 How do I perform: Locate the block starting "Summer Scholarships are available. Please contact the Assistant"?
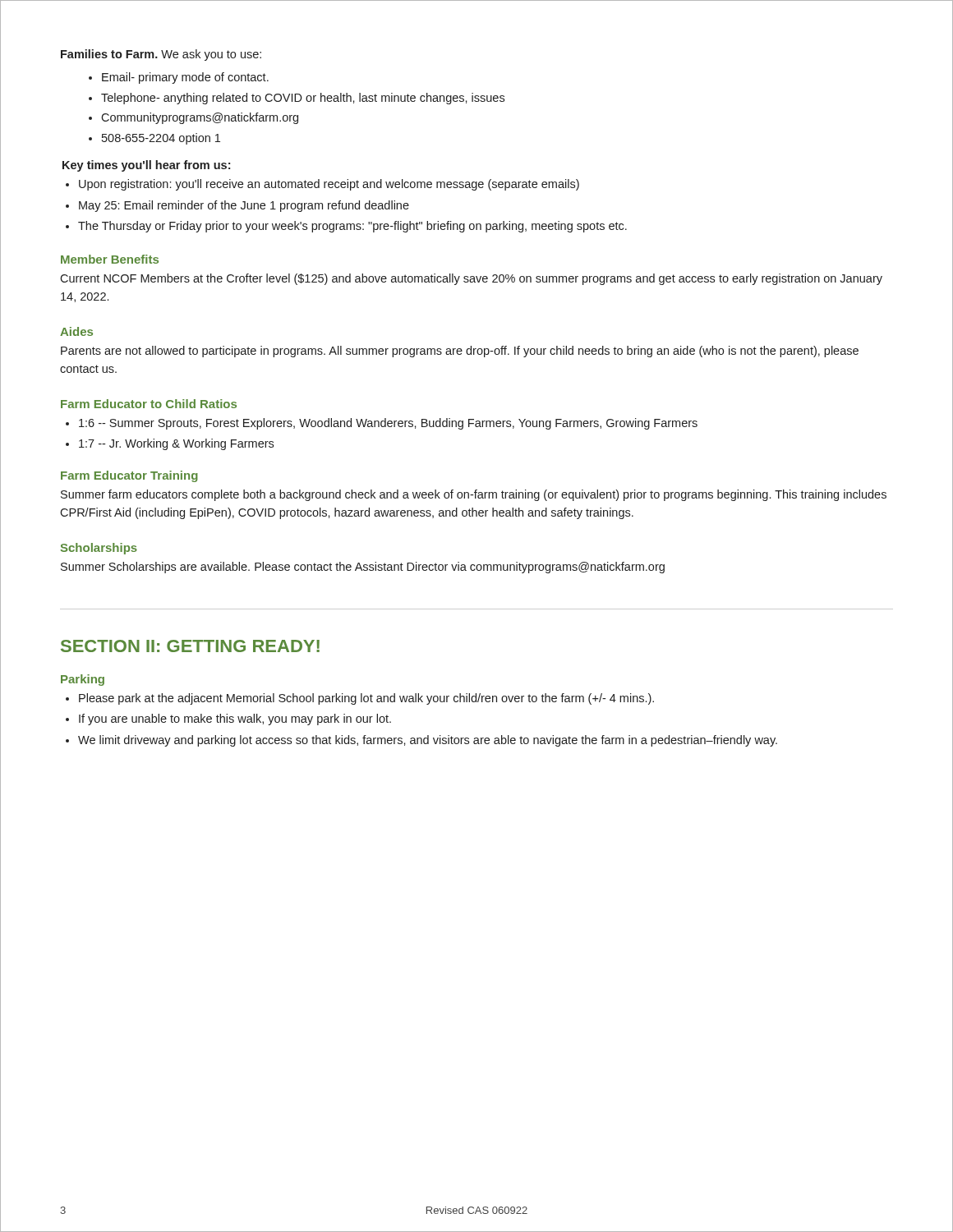[x=363, y=566]
